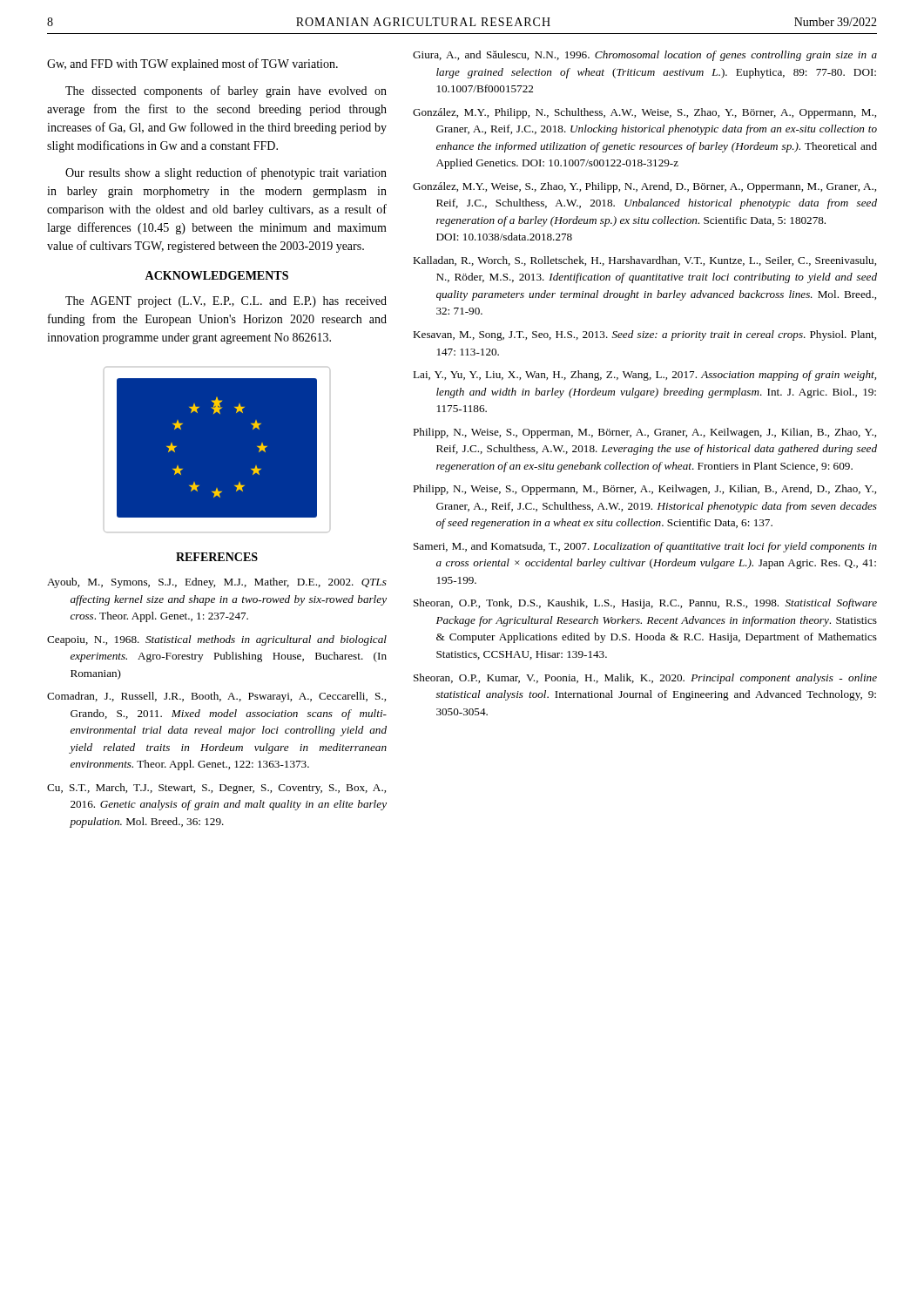Image resolution: width=924 pixels, height=1307 pixels.
Task: Navigate to the text starting "Sameri, M., and Komatsuda, T., 2007. Localization"
Action: pos(645,563)
